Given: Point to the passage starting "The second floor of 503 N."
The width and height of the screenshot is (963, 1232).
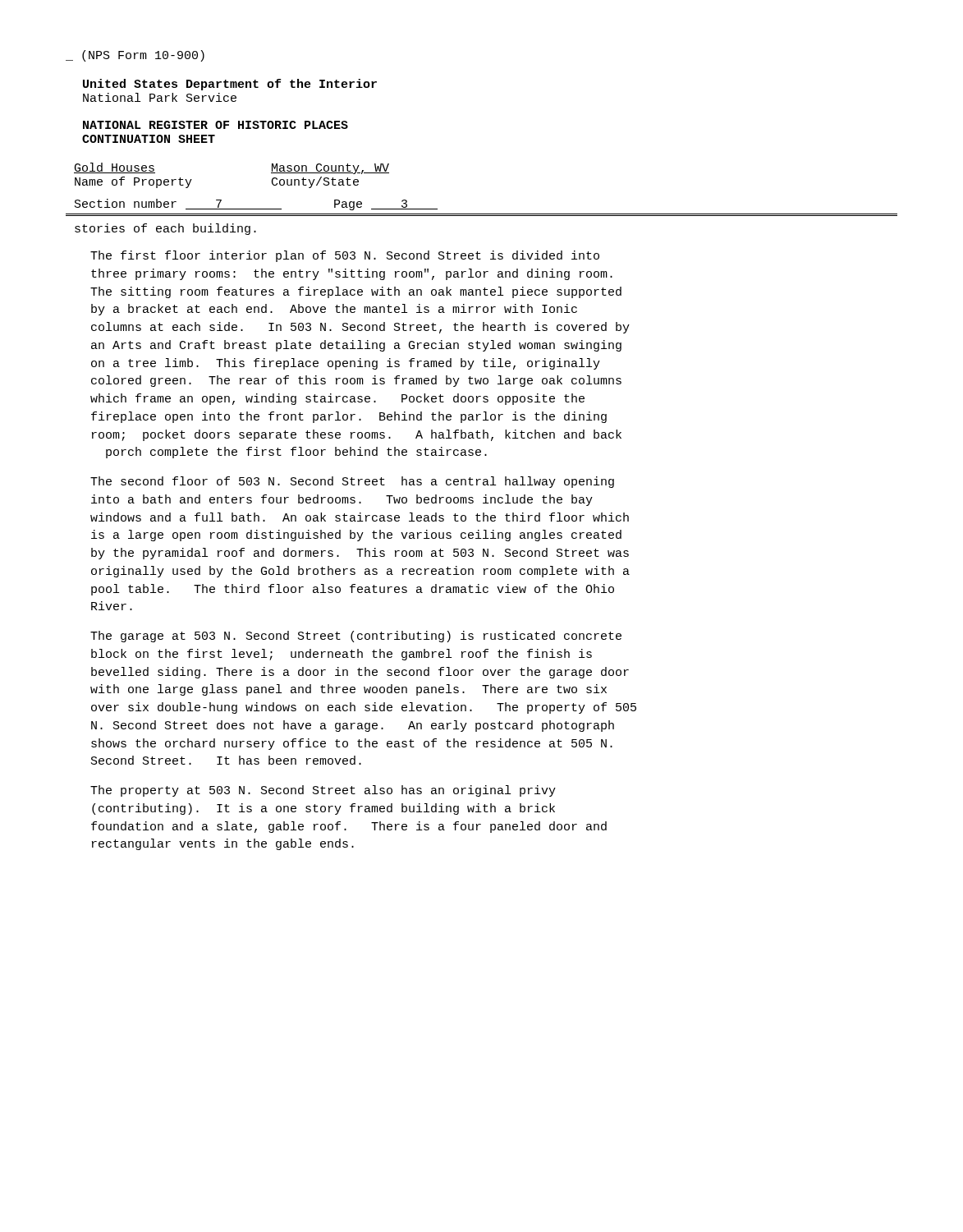Looking at the screenshot, I should tap(360, 545).
